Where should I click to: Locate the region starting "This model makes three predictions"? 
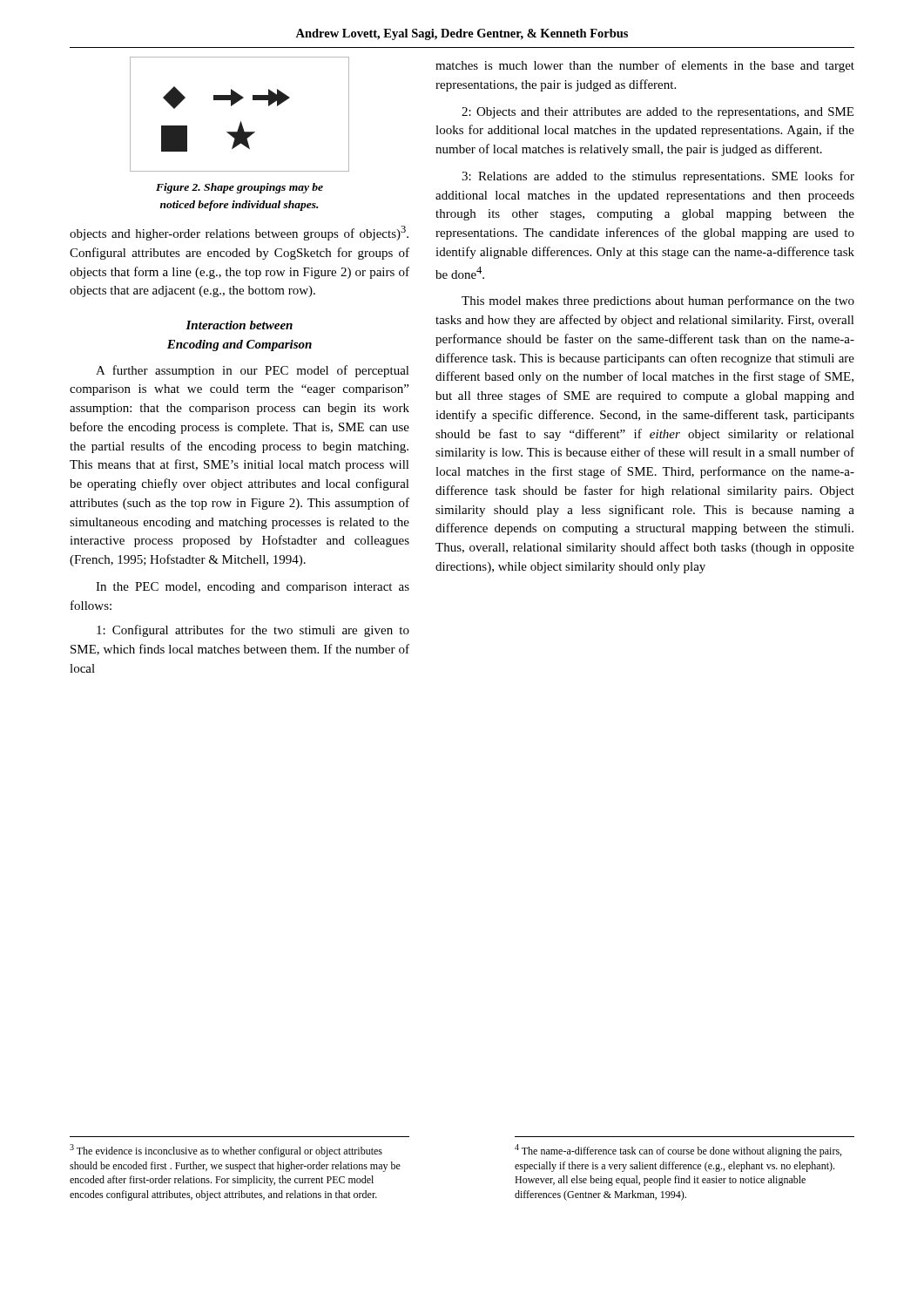[x=645, y=434]
